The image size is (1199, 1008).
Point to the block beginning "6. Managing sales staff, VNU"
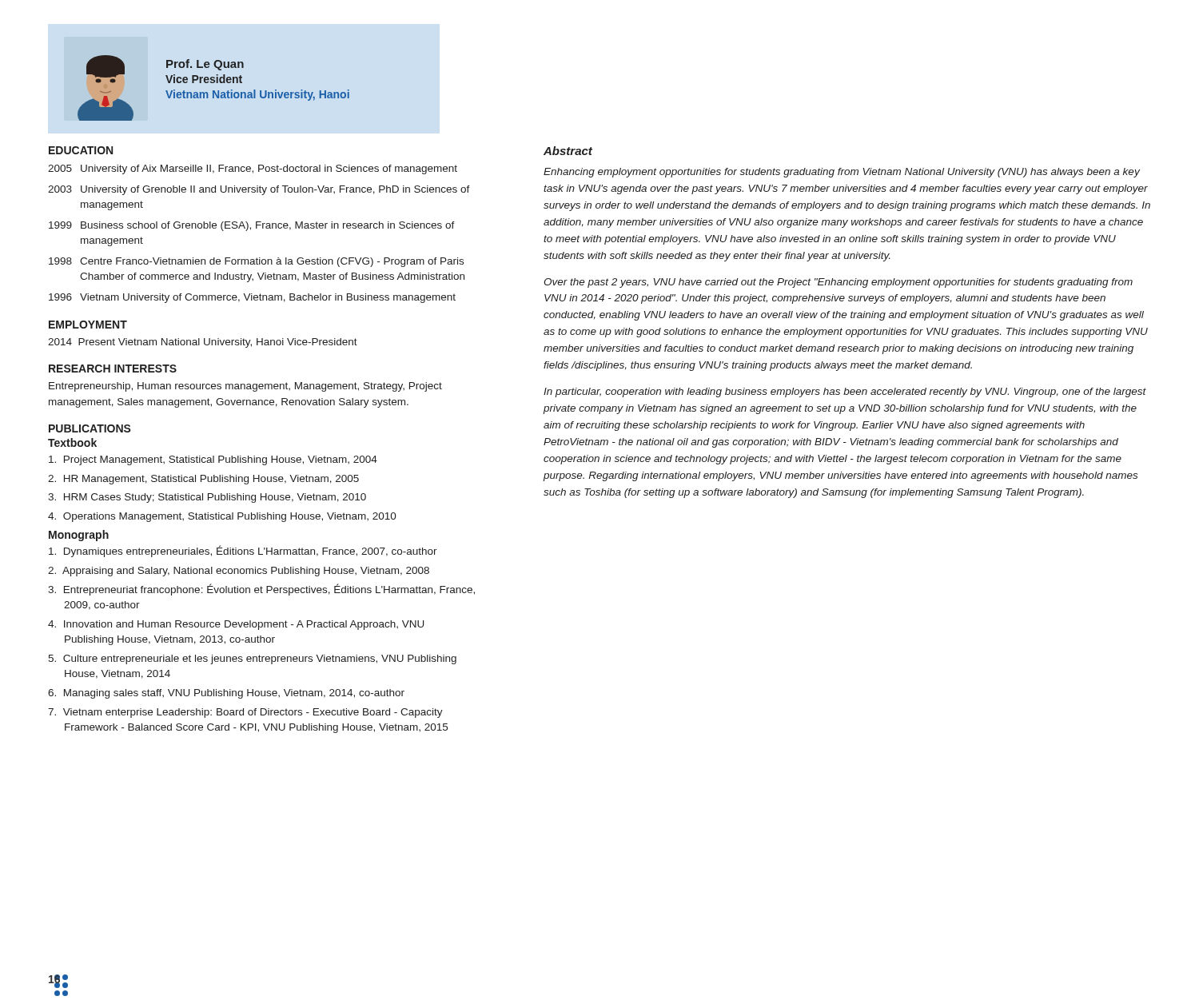pos(226,693)
